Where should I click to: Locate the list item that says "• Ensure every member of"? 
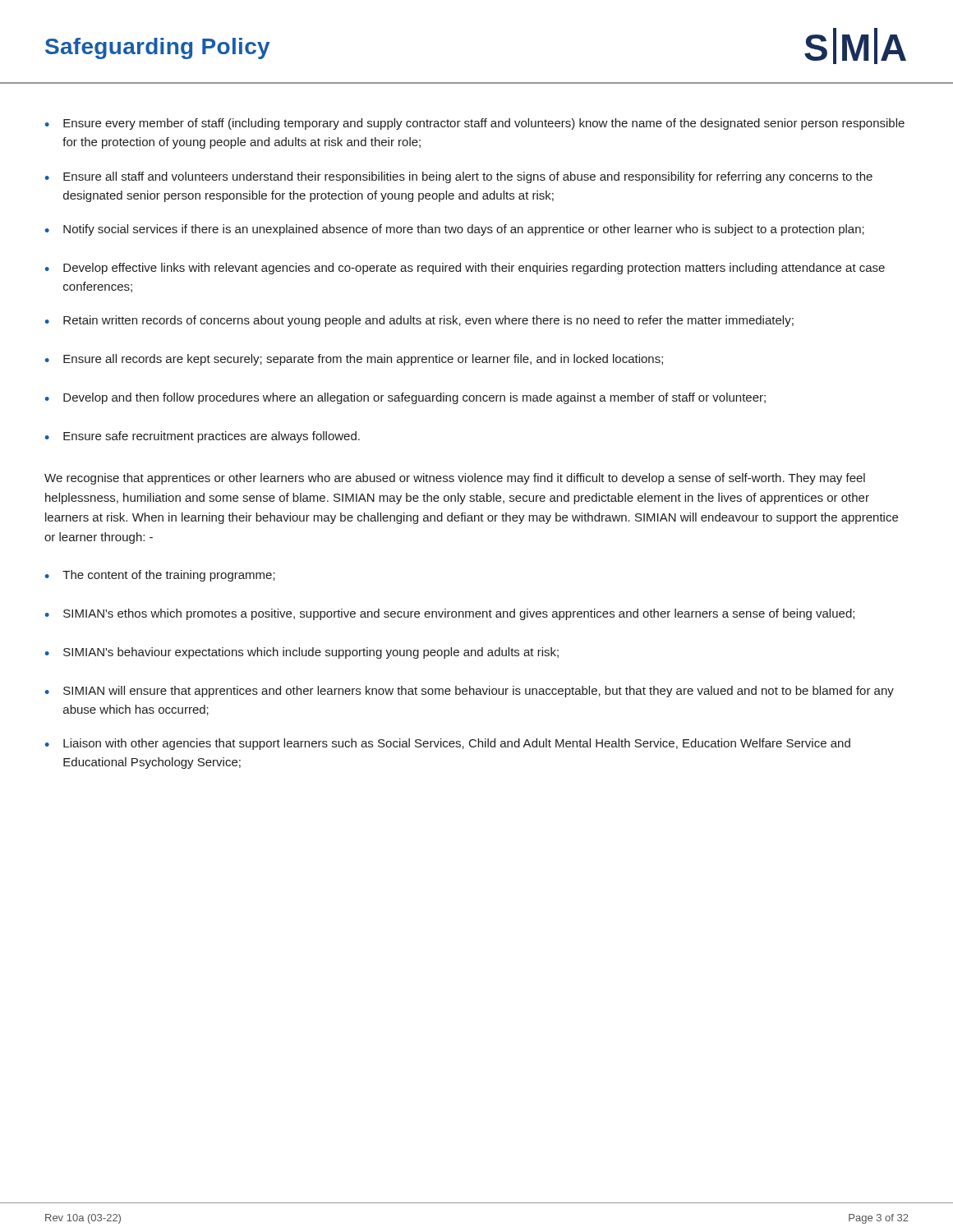click(476, 132)
